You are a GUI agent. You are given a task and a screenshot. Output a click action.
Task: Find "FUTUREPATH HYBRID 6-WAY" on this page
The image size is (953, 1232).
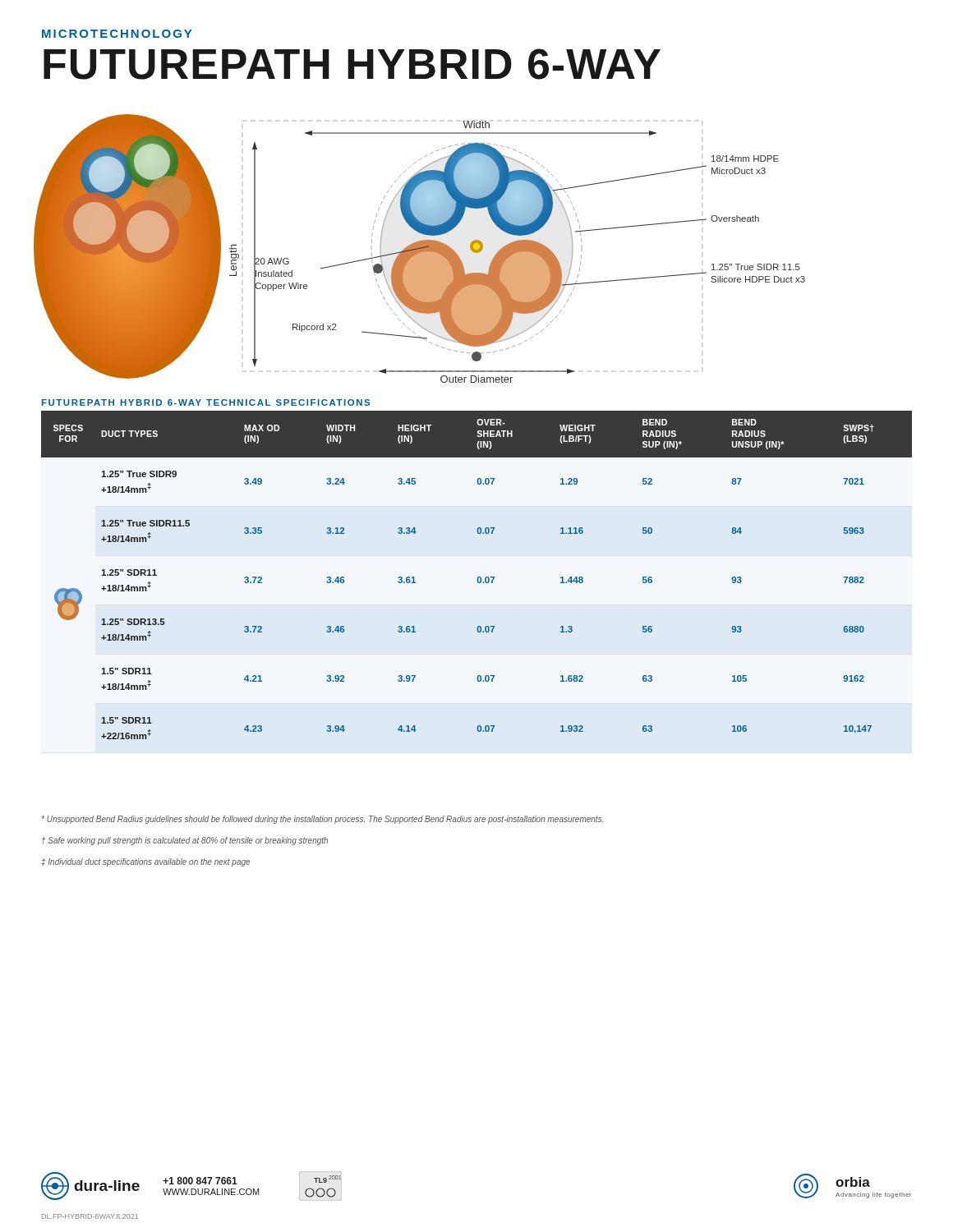tap(352, 64)
